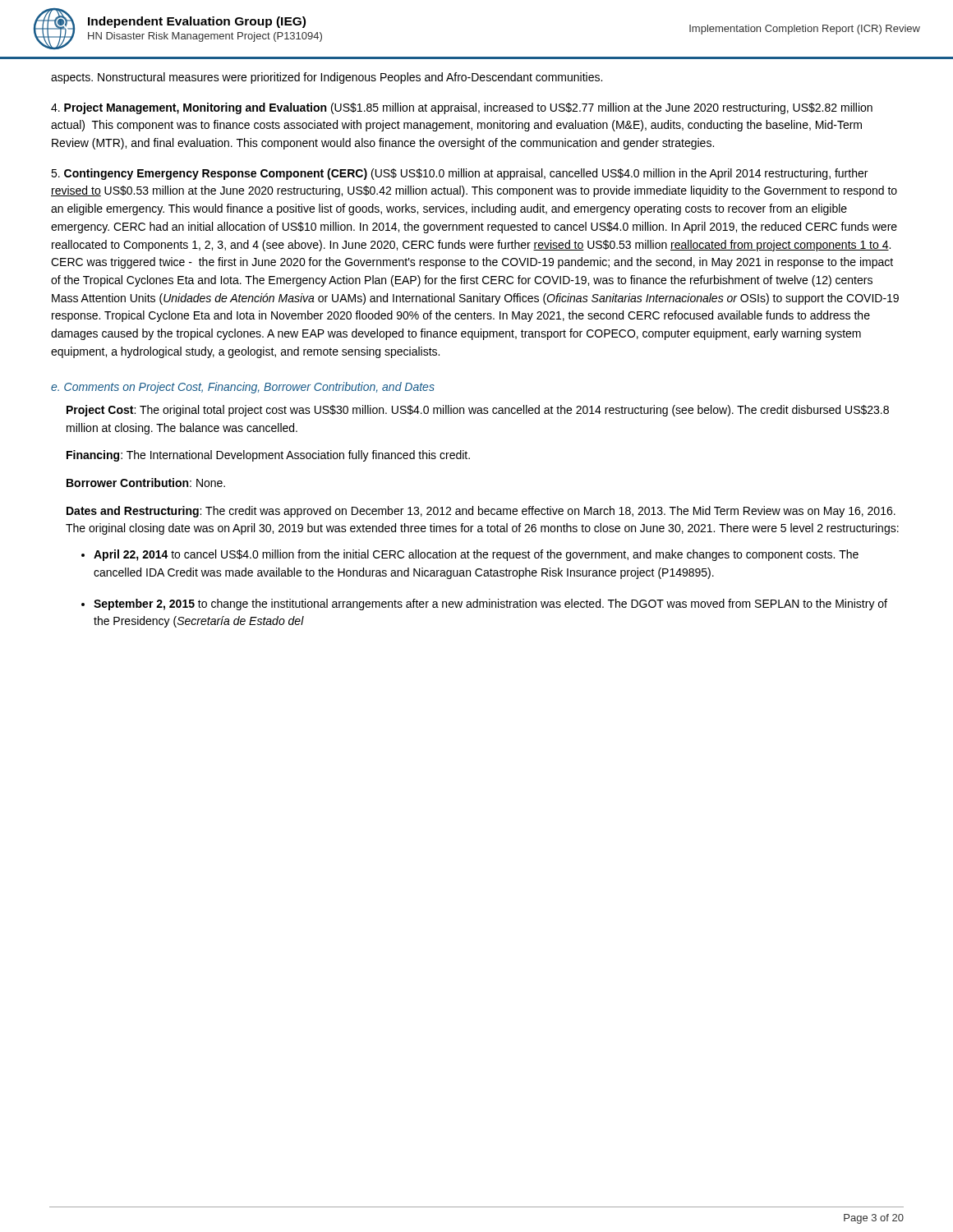Screen dimensions: 1232x953
Task: Find the list item with the text "September 2, 2015 to change the"
Action: pyautogui.click(x=490, y=612)
